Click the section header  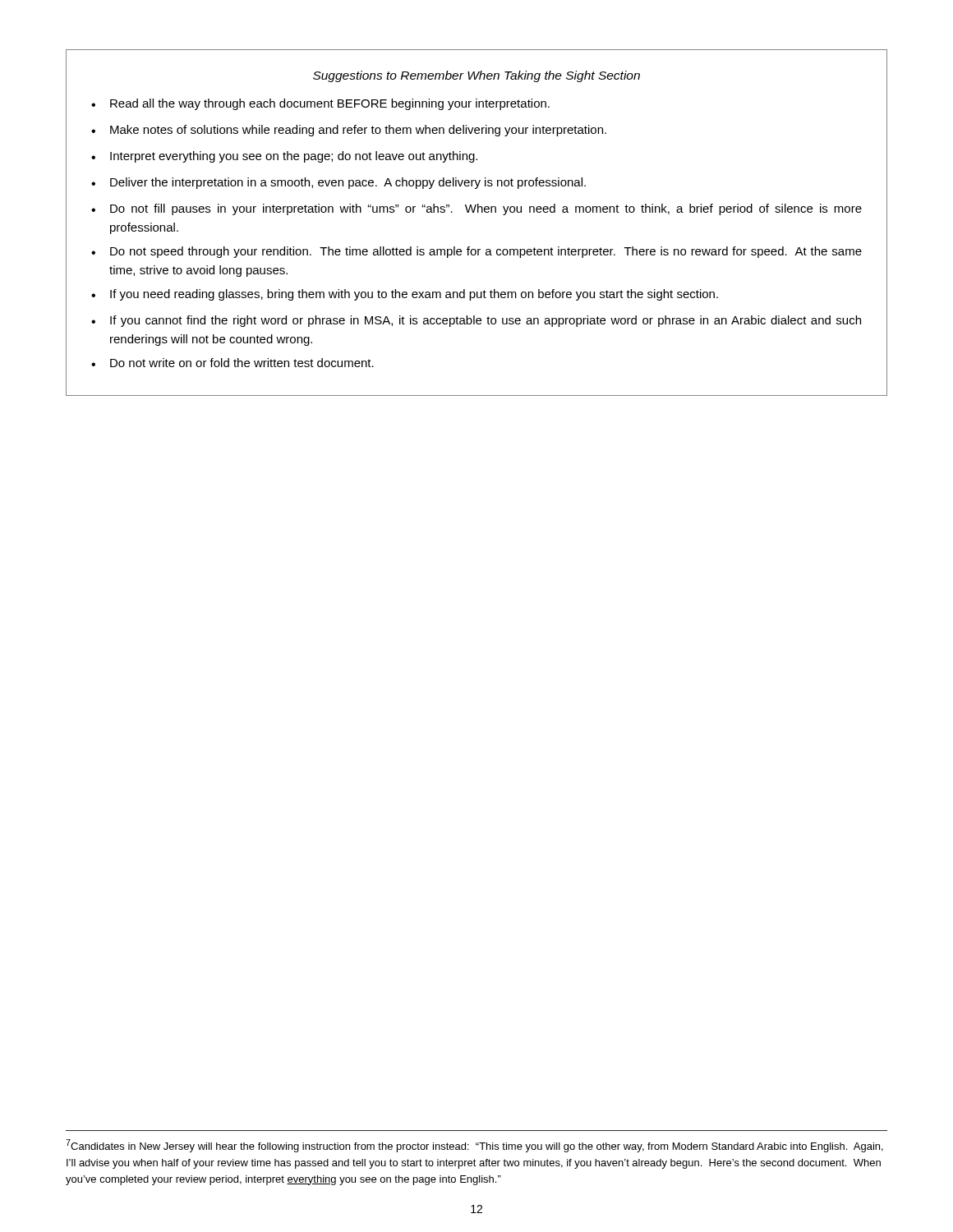coord(476,75)
